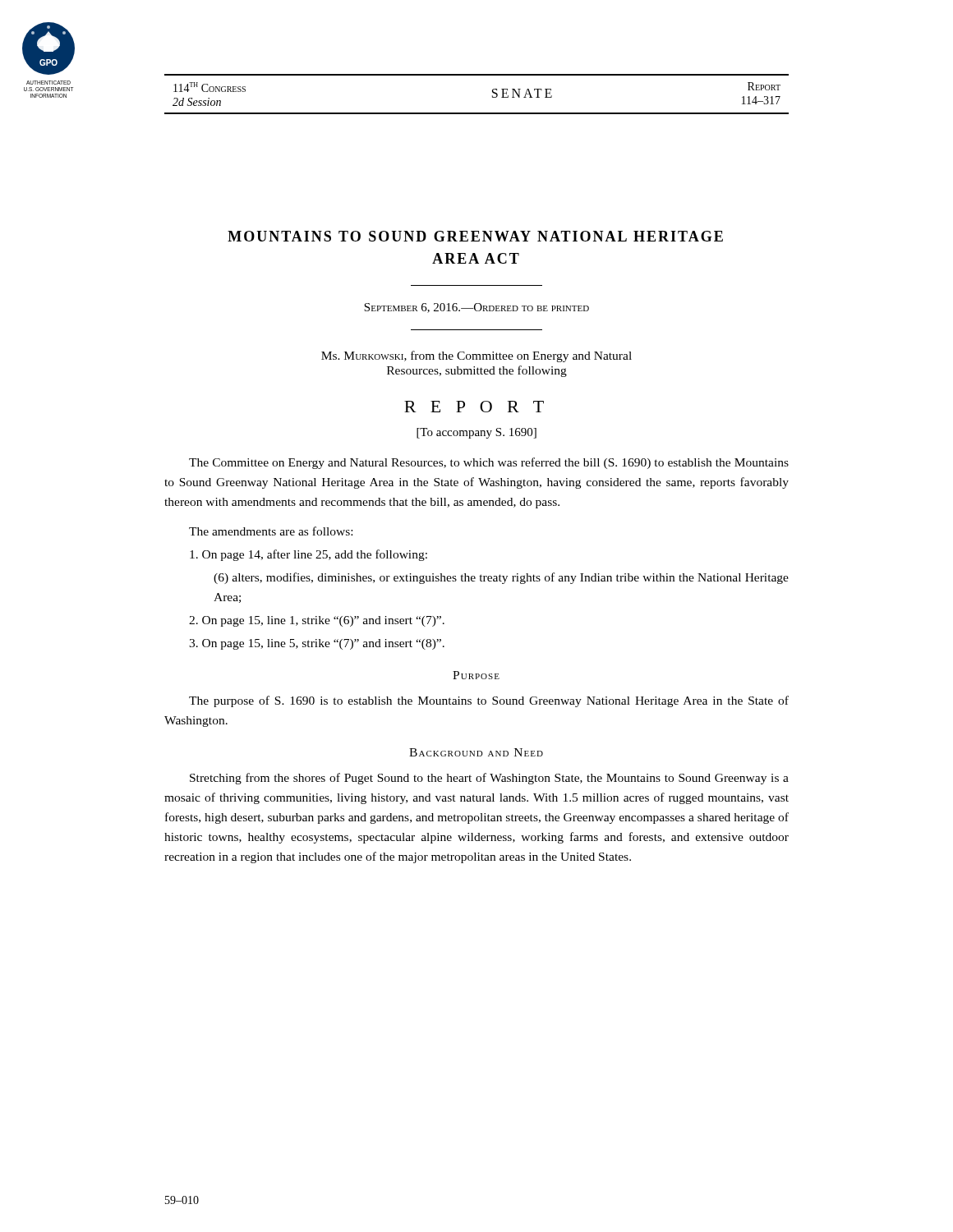Screen dimensions: 1232x953
Task: Find the text starting "2. On page 15,"
Action: pyautogui.click(x=317, y=620)
